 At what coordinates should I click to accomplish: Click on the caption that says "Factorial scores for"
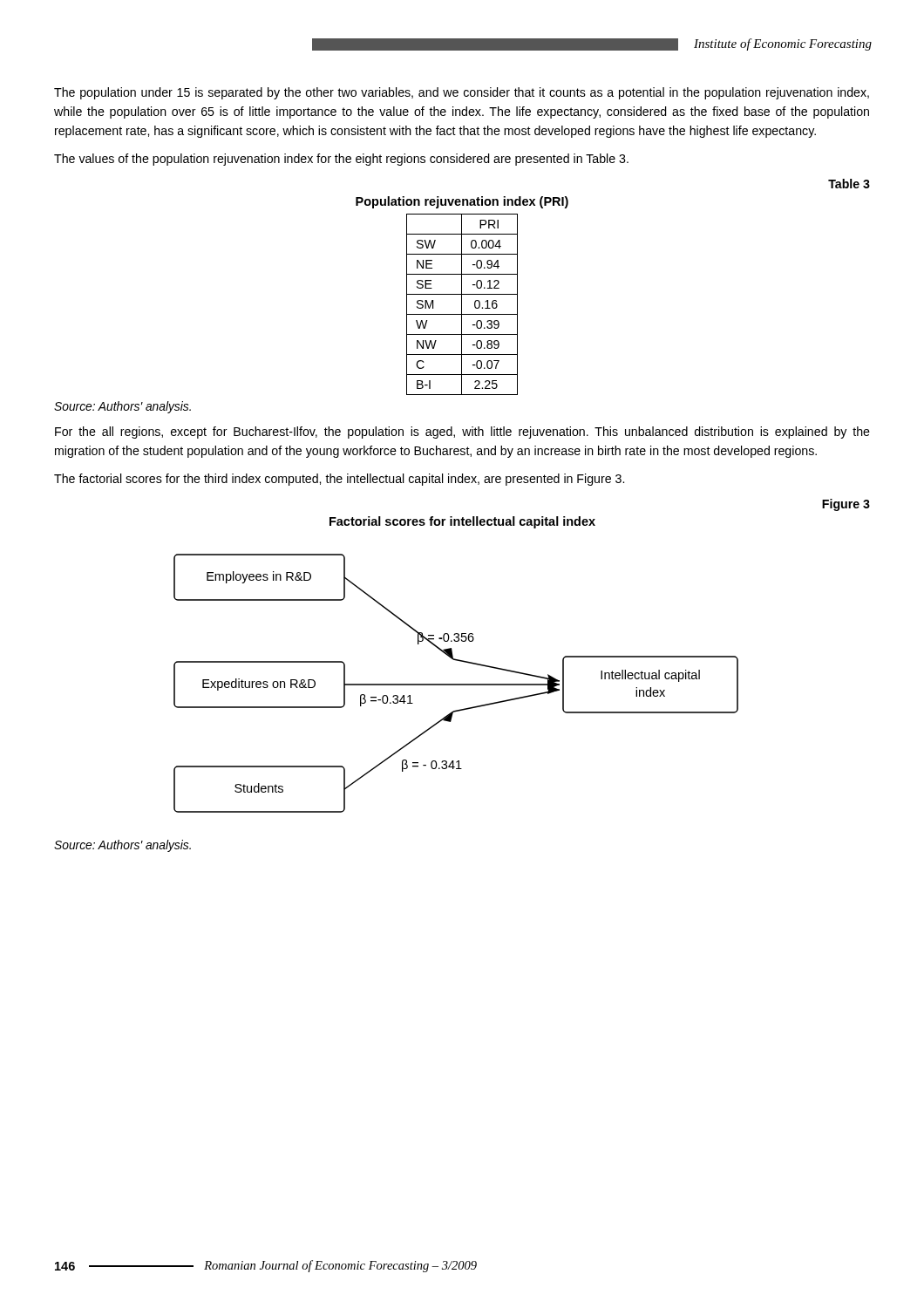[462, 521]
